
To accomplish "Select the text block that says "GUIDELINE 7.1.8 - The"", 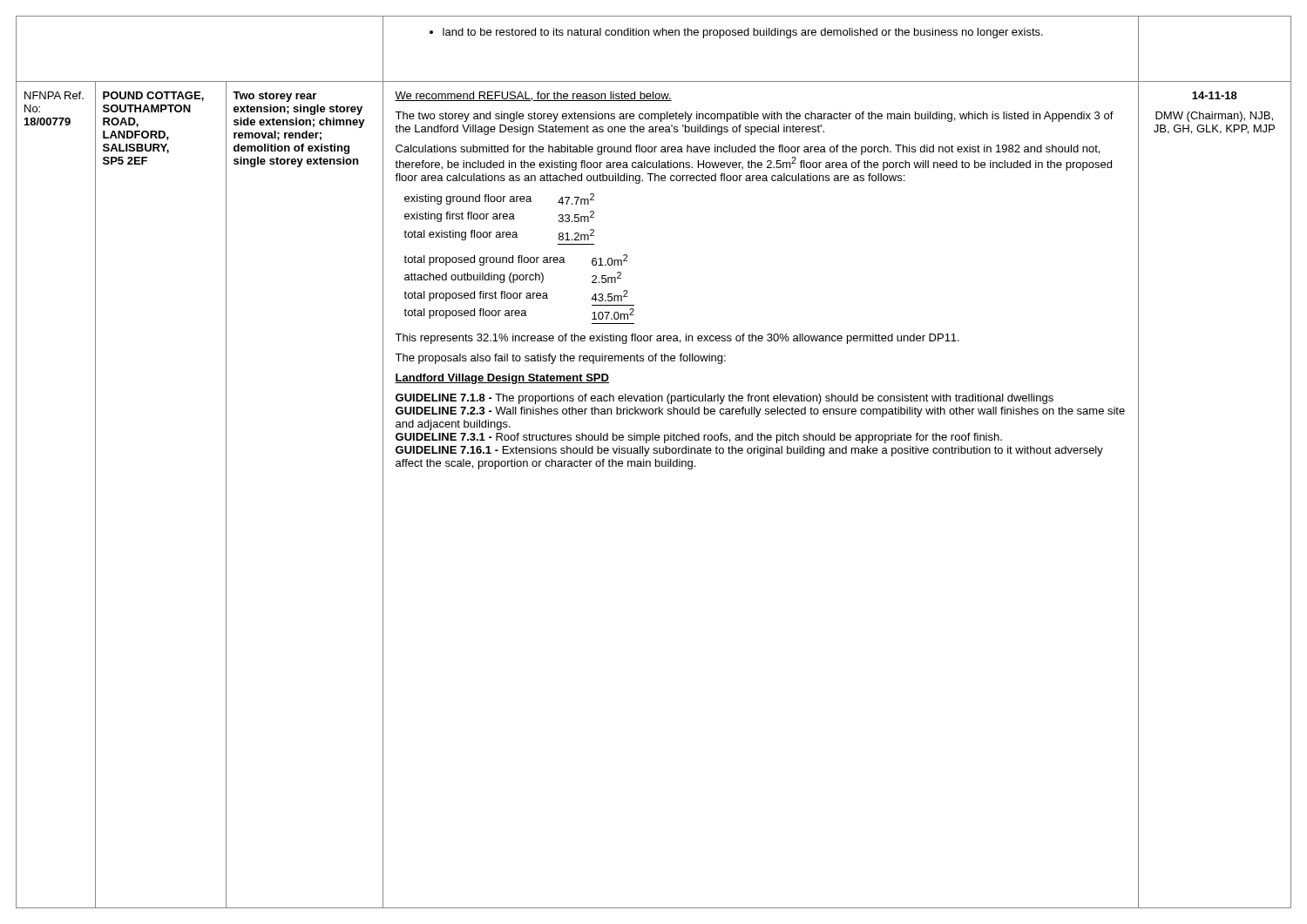I will (x=760, y=430).
